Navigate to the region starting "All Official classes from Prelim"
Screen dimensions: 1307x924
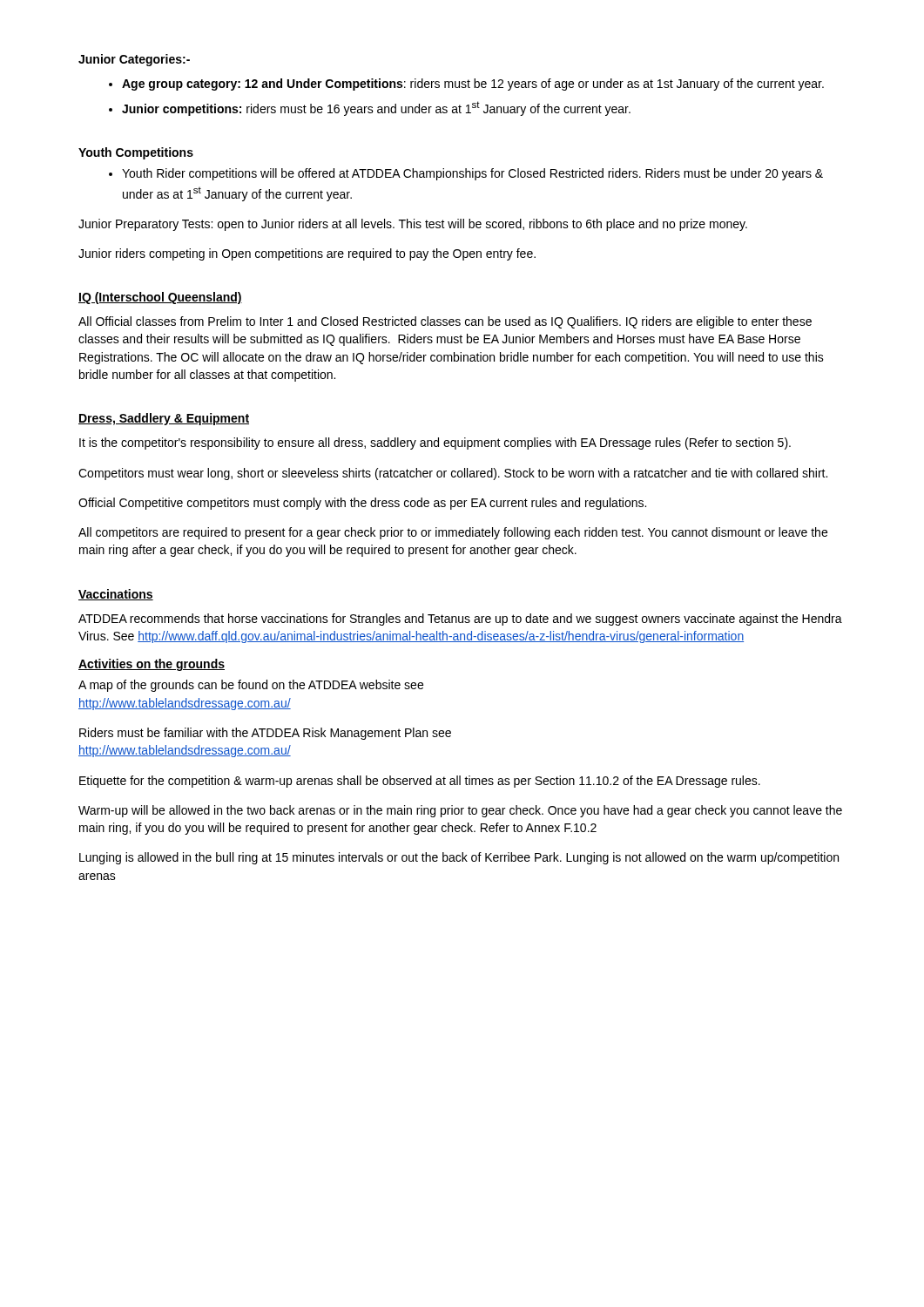tap(451, 348)
